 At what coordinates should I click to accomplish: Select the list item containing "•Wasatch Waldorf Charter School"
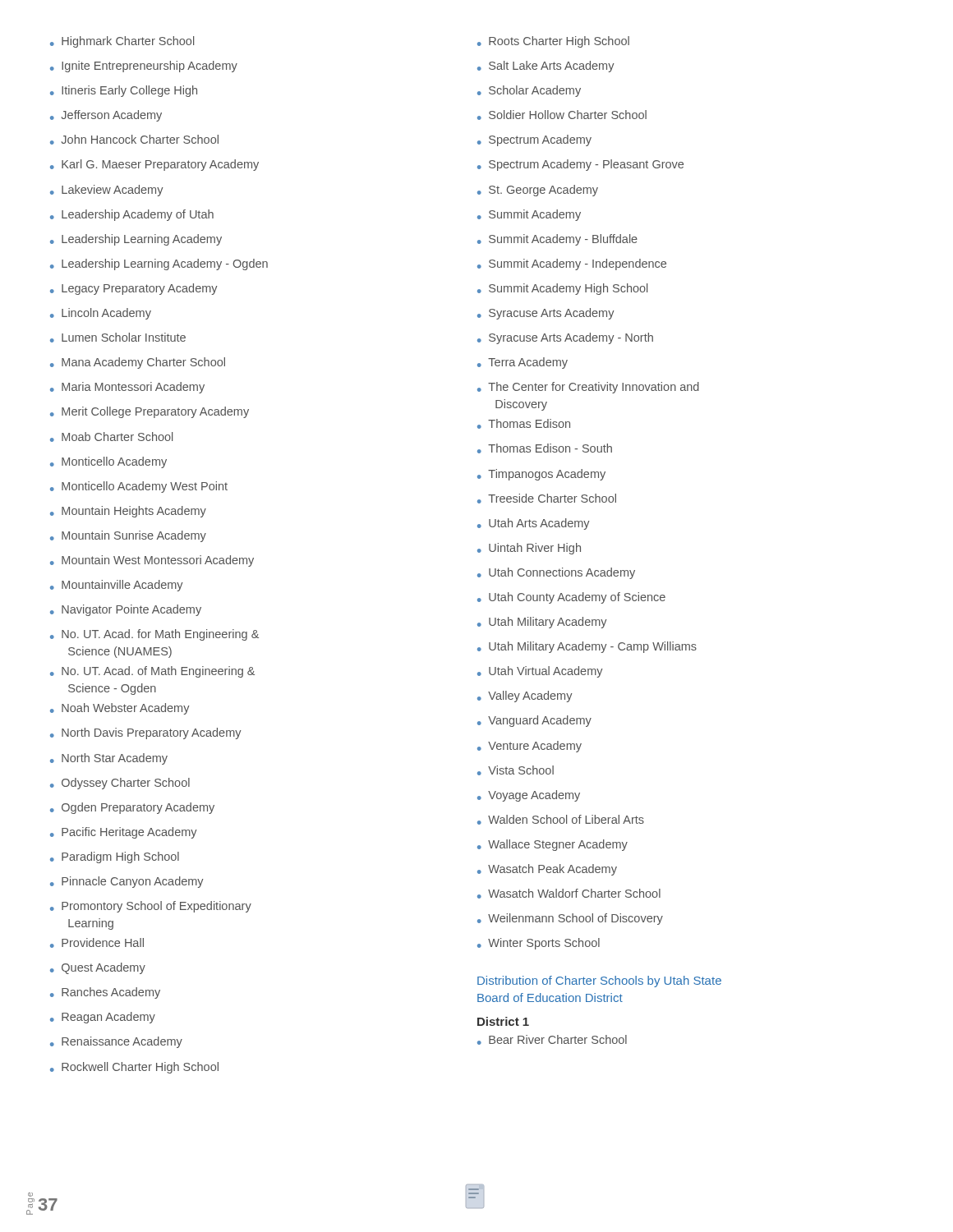click(569, 897)
